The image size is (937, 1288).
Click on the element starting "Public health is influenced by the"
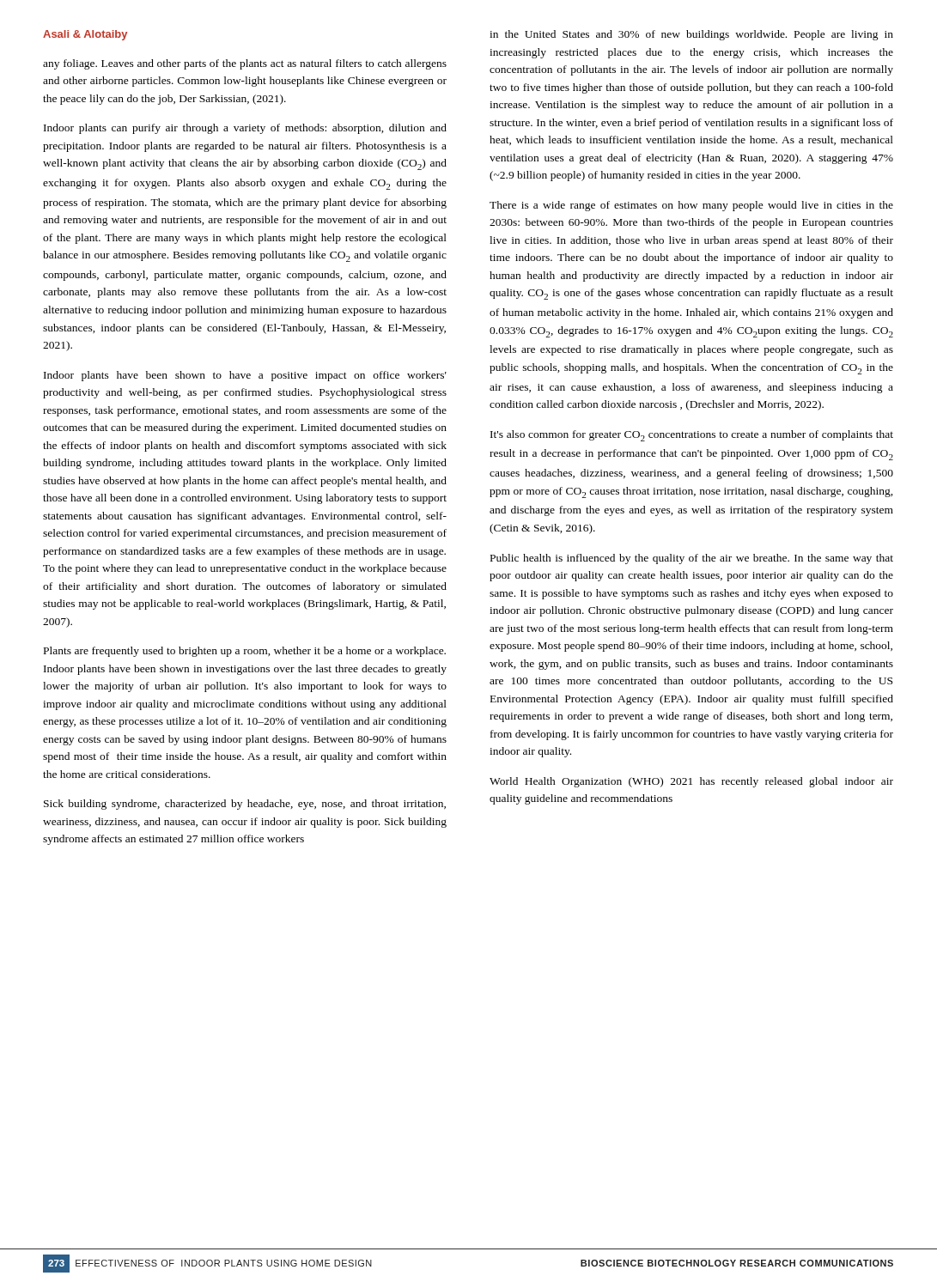coord(691,654)
